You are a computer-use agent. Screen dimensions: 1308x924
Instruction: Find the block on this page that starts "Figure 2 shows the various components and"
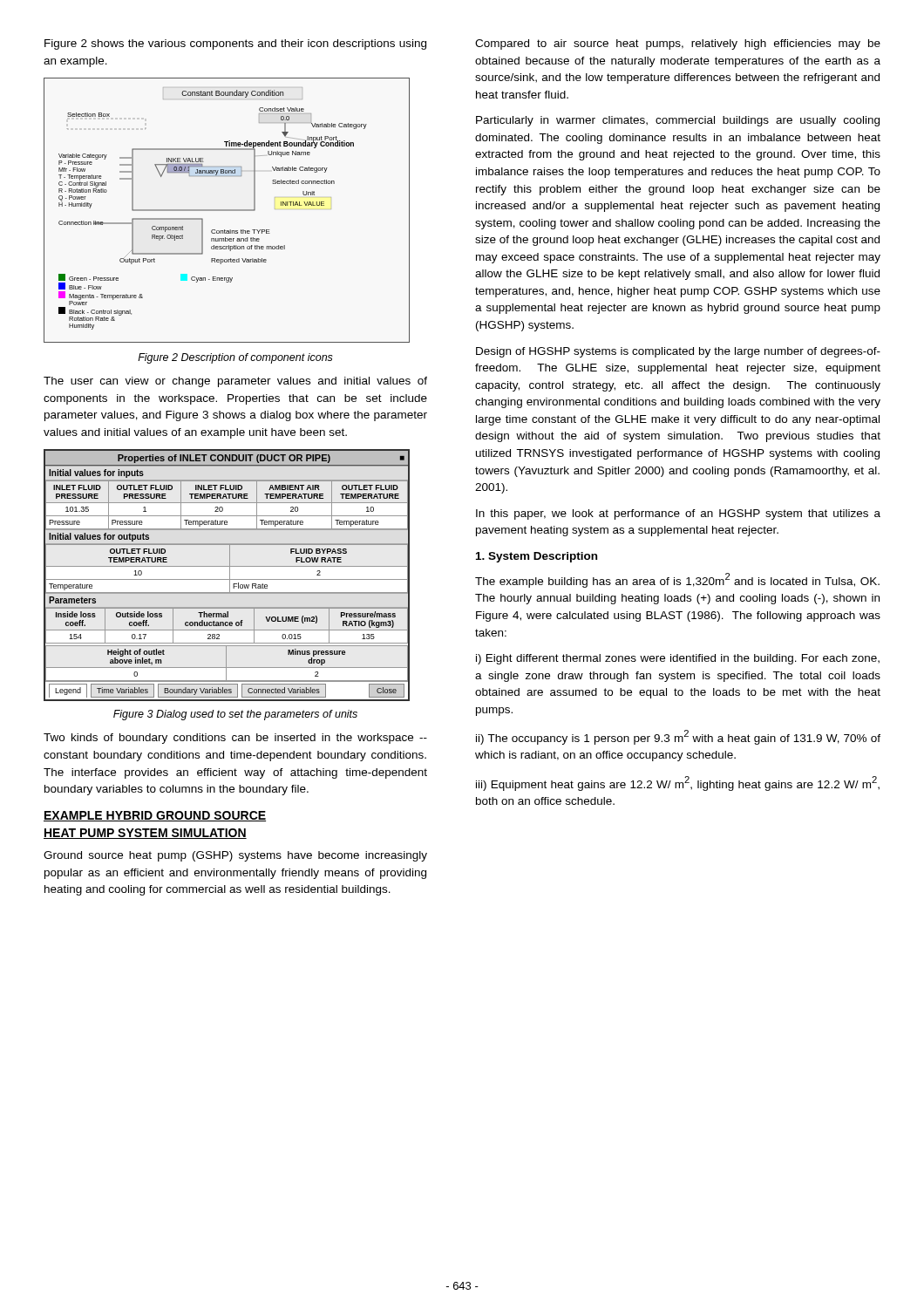(x=235, y=52)
